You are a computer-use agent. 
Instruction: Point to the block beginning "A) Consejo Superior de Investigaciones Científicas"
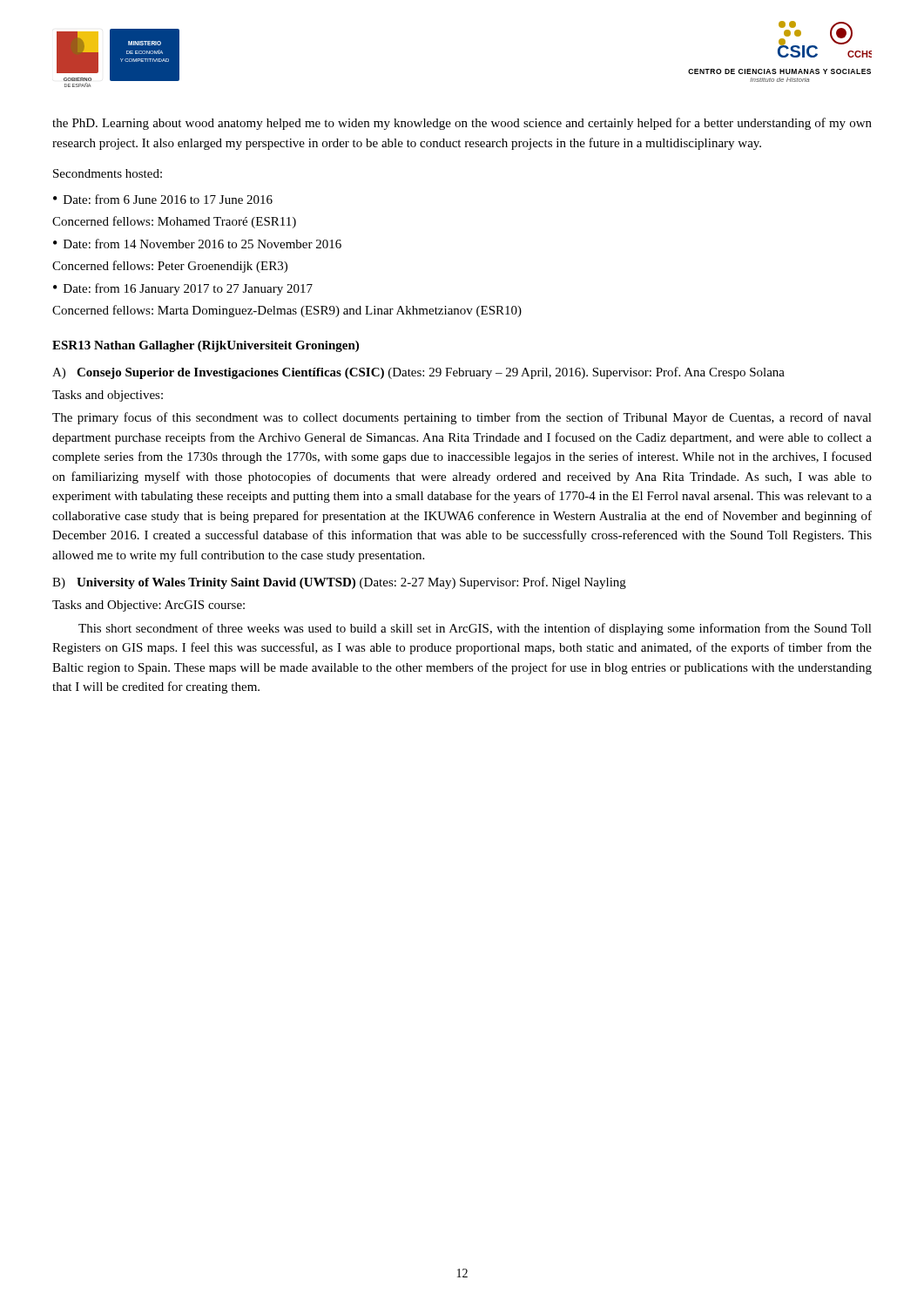(x=462, y=372)
